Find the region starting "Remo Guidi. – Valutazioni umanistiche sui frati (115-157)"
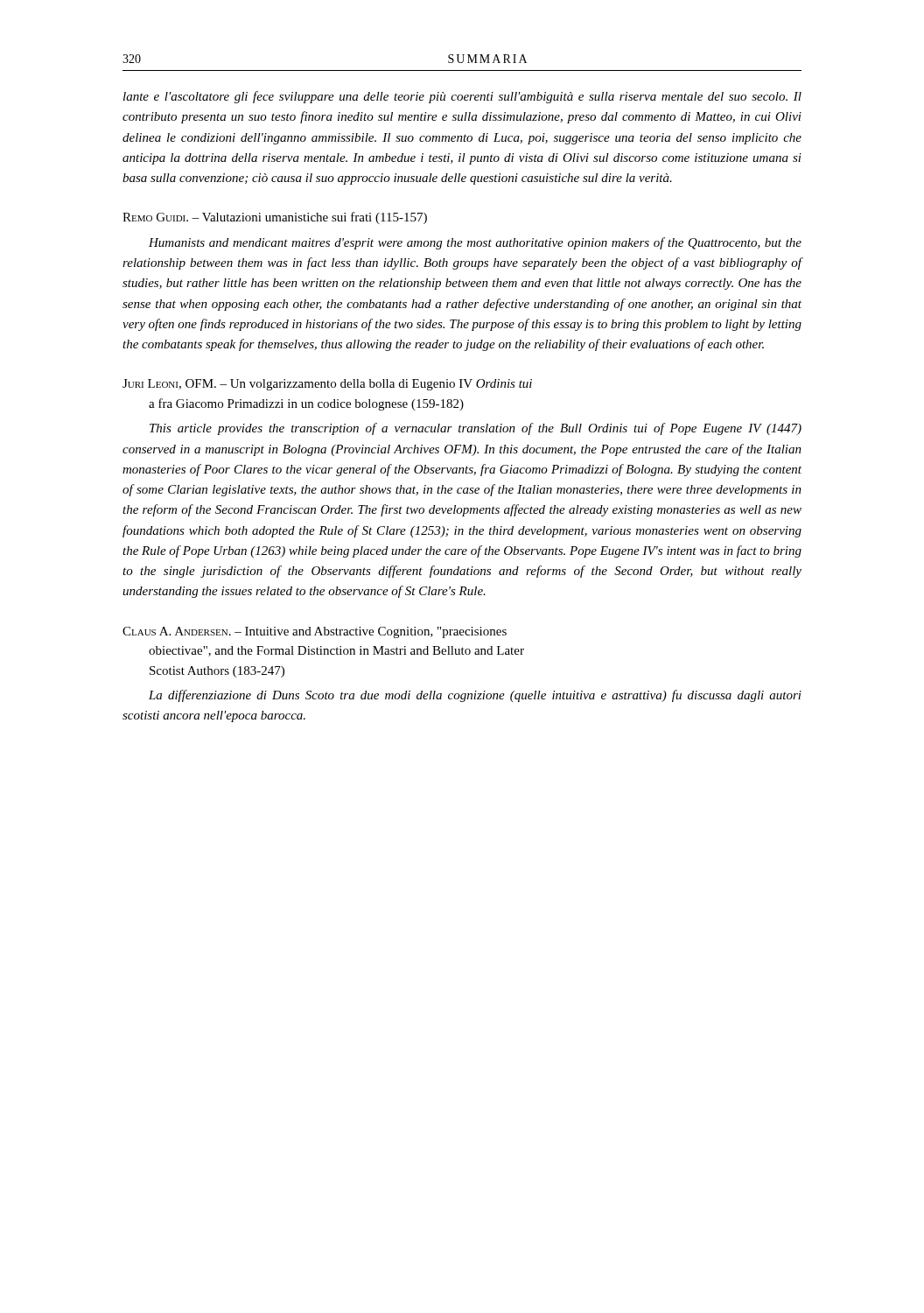Image resolution: width=924 pixels, height=1313 pixels. pyautogui.click(x=275, y=217)
